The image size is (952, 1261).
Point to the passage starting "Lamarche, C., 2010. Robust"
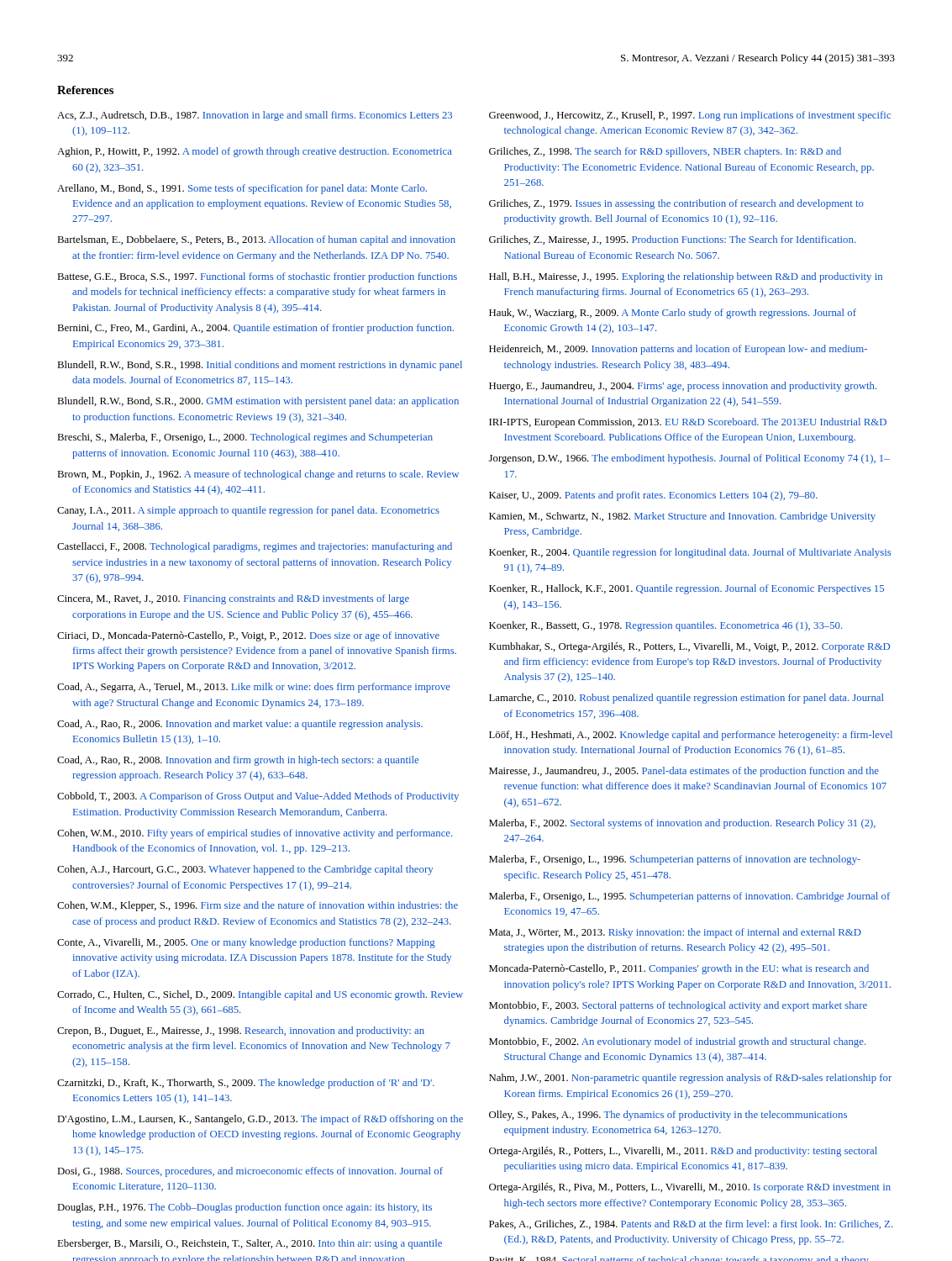pyautogui.click(x=686, y=706)
